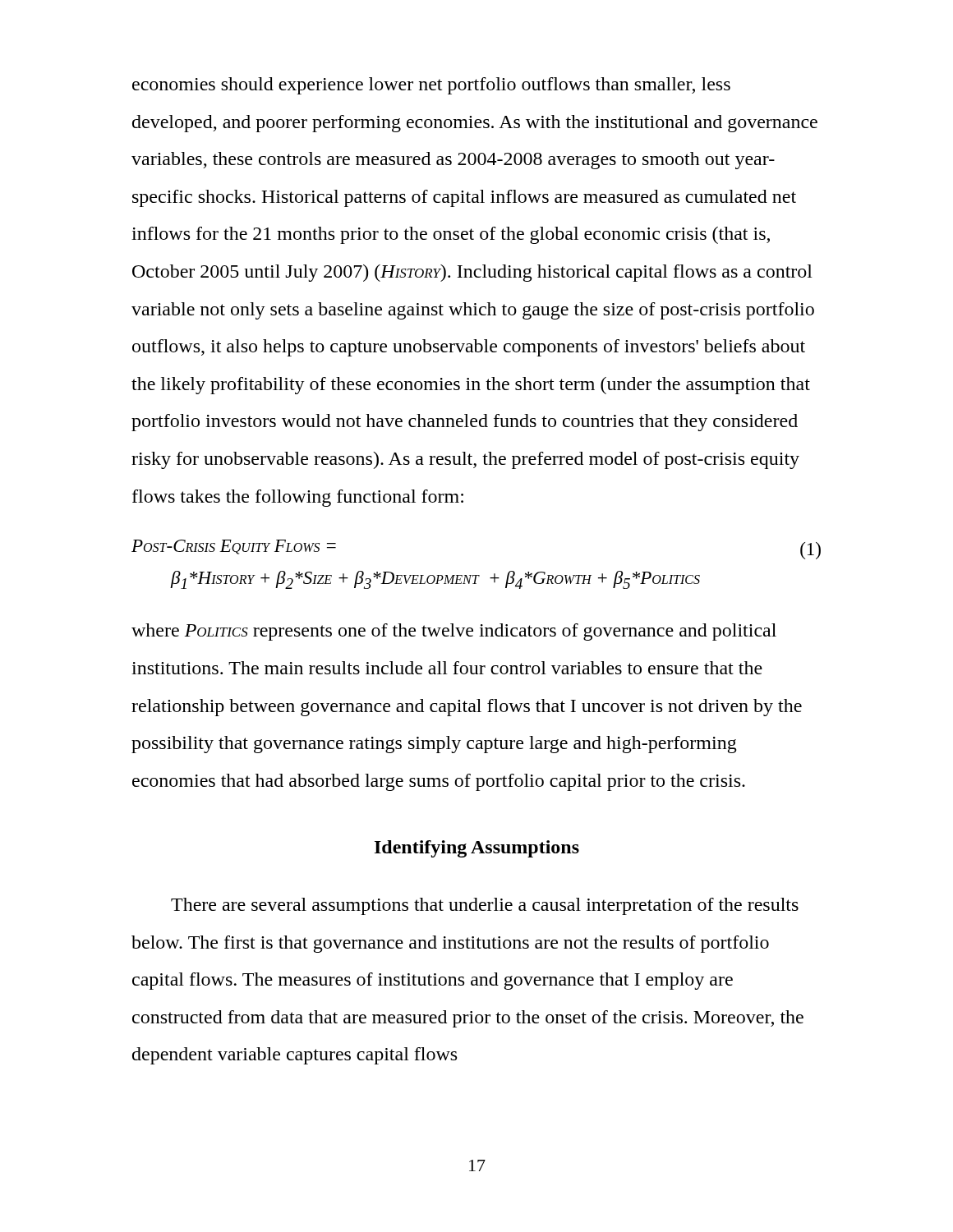This screenshot has height=1232, width=953.
Task: Select the section header
Action: click(476, 847)
